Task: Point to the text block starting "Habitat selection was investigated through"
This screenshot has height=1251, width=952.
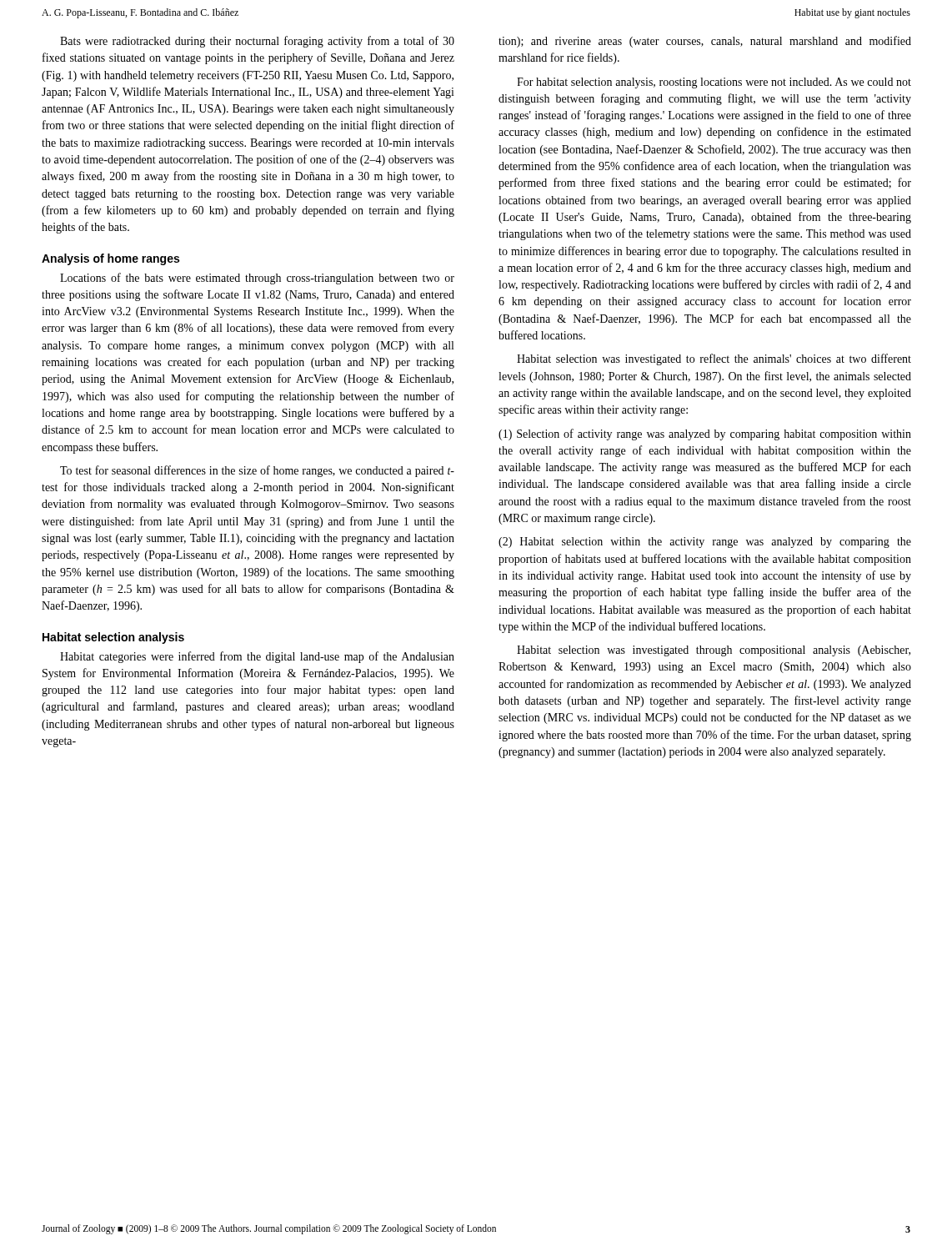Action: coord(705,701)
